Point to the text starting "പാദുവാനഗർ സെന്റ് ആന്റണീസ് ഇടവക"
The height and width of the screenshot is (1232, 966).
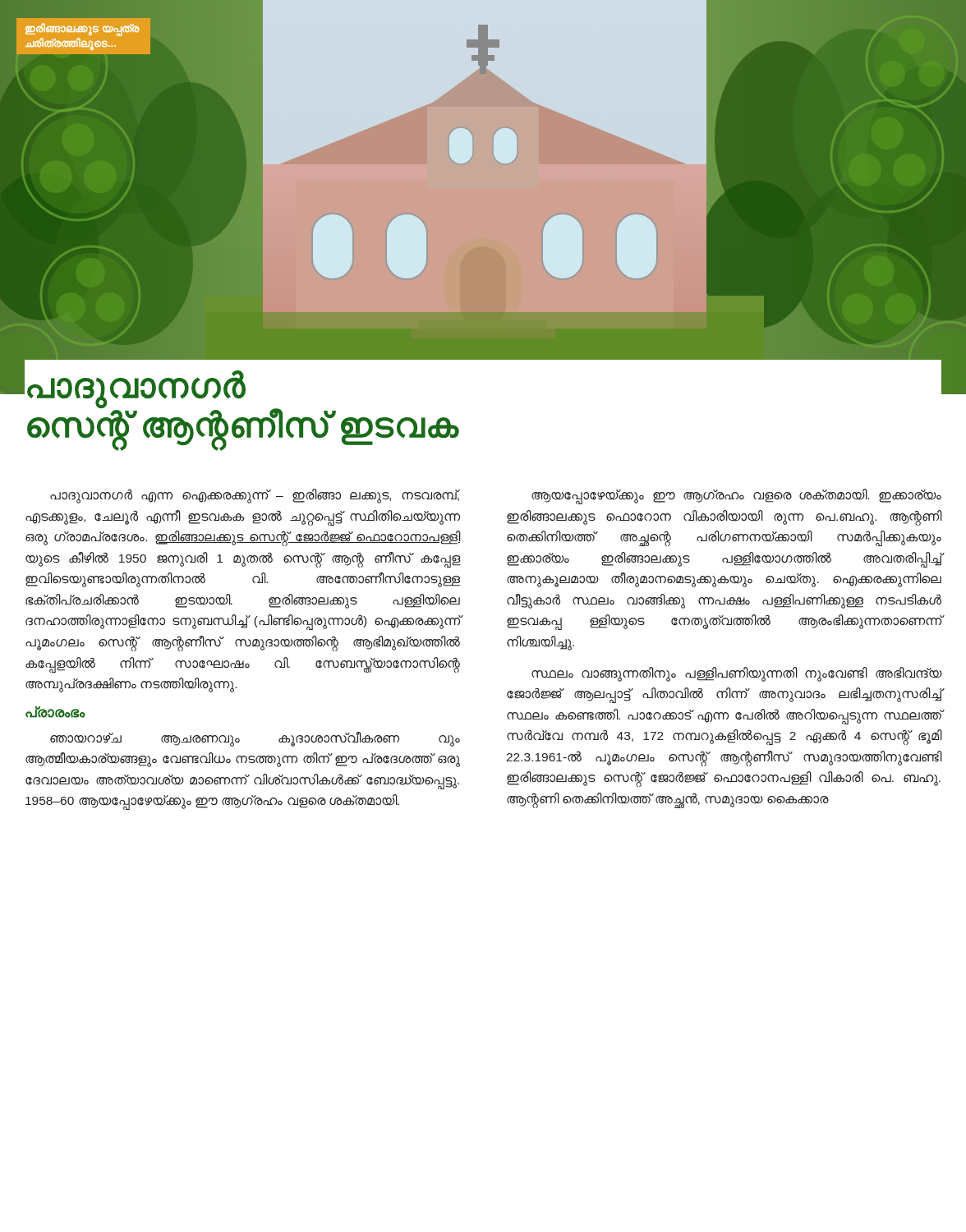click(483, 406)
